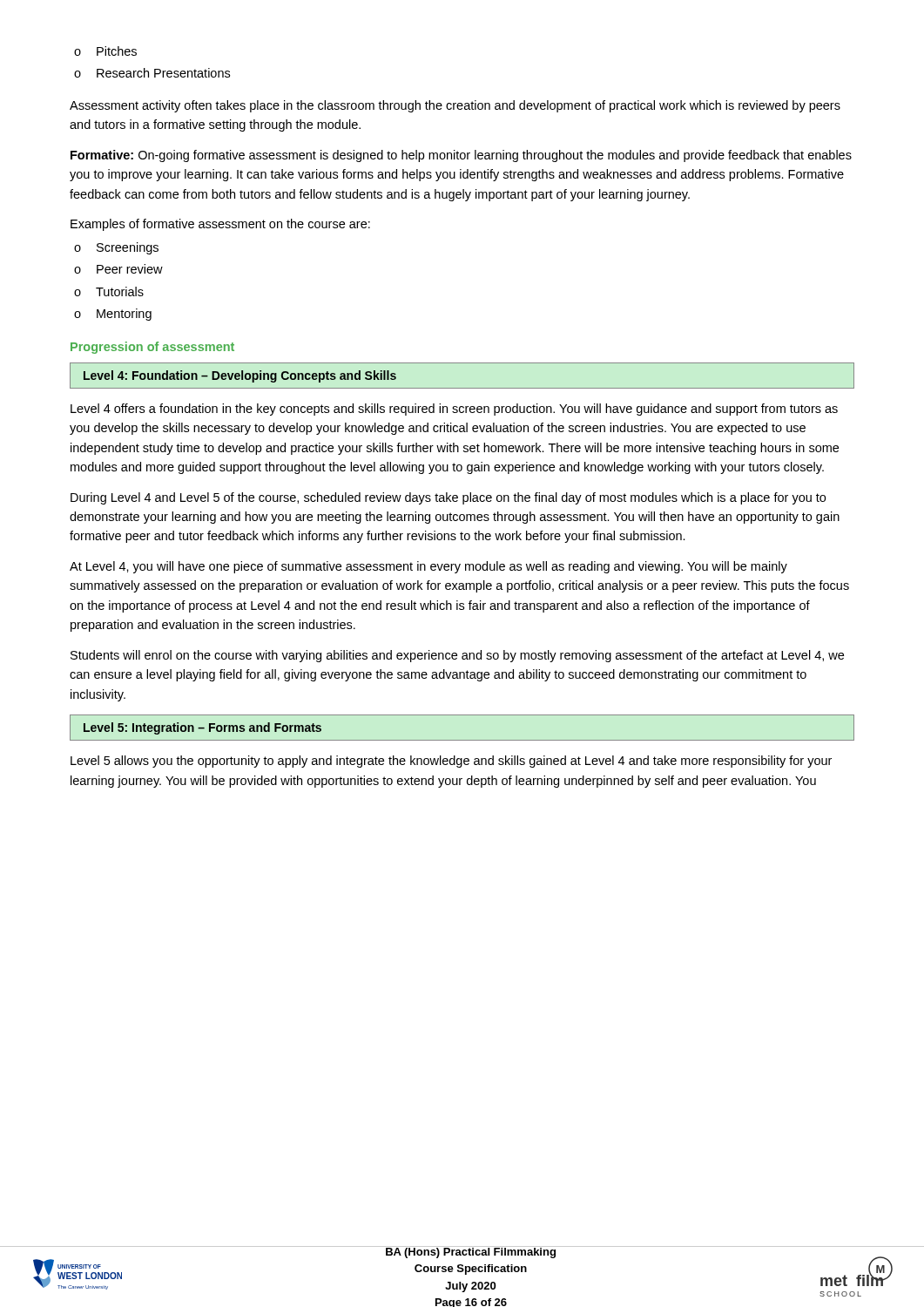The height and width of the screenshot is (1307, 924).
Task: Locate the passage starting "o Tutorials"
Action: coord(107,292)
